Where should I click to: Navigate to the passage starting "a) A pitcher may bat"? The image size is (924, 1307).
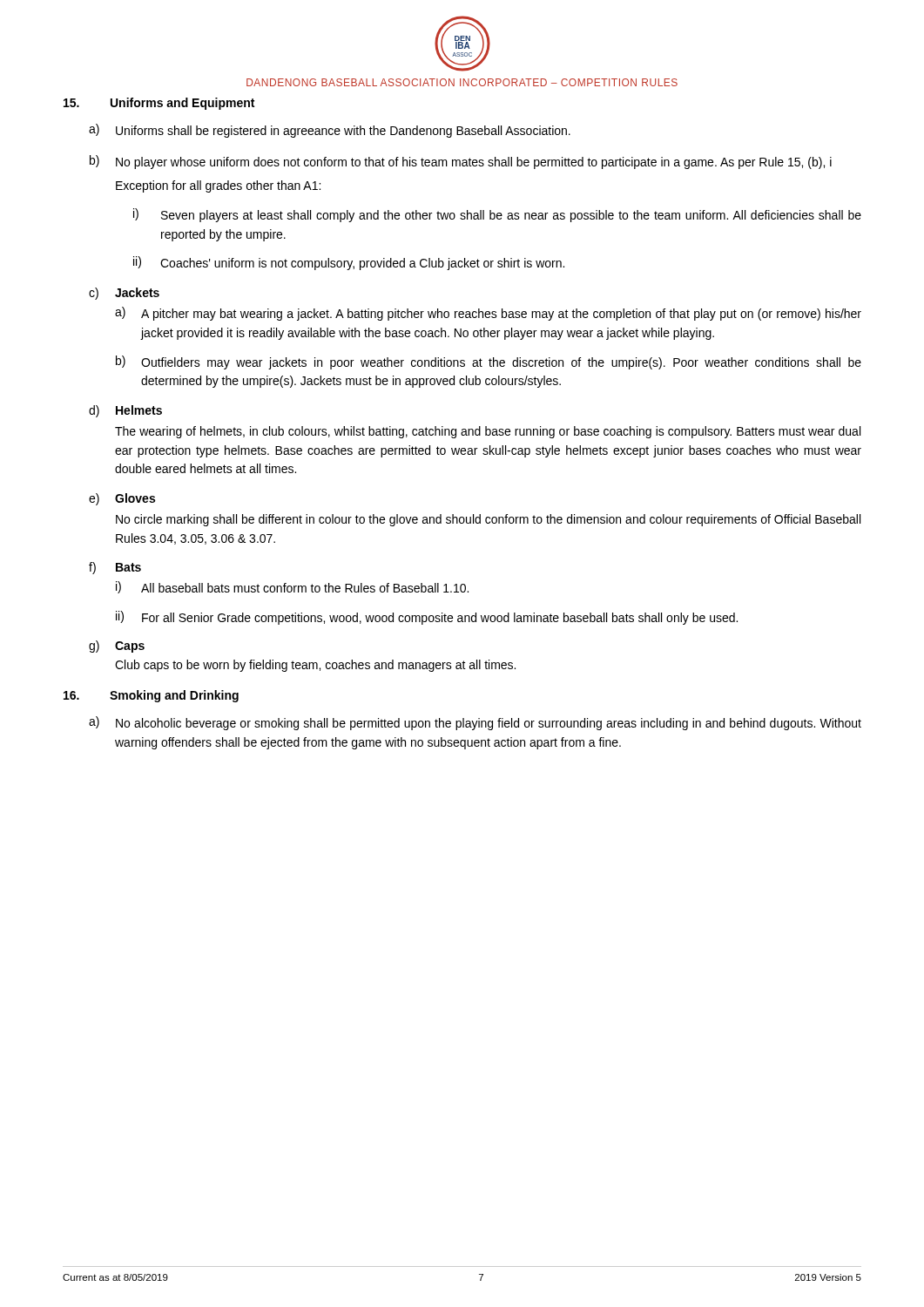pos(488,324)
